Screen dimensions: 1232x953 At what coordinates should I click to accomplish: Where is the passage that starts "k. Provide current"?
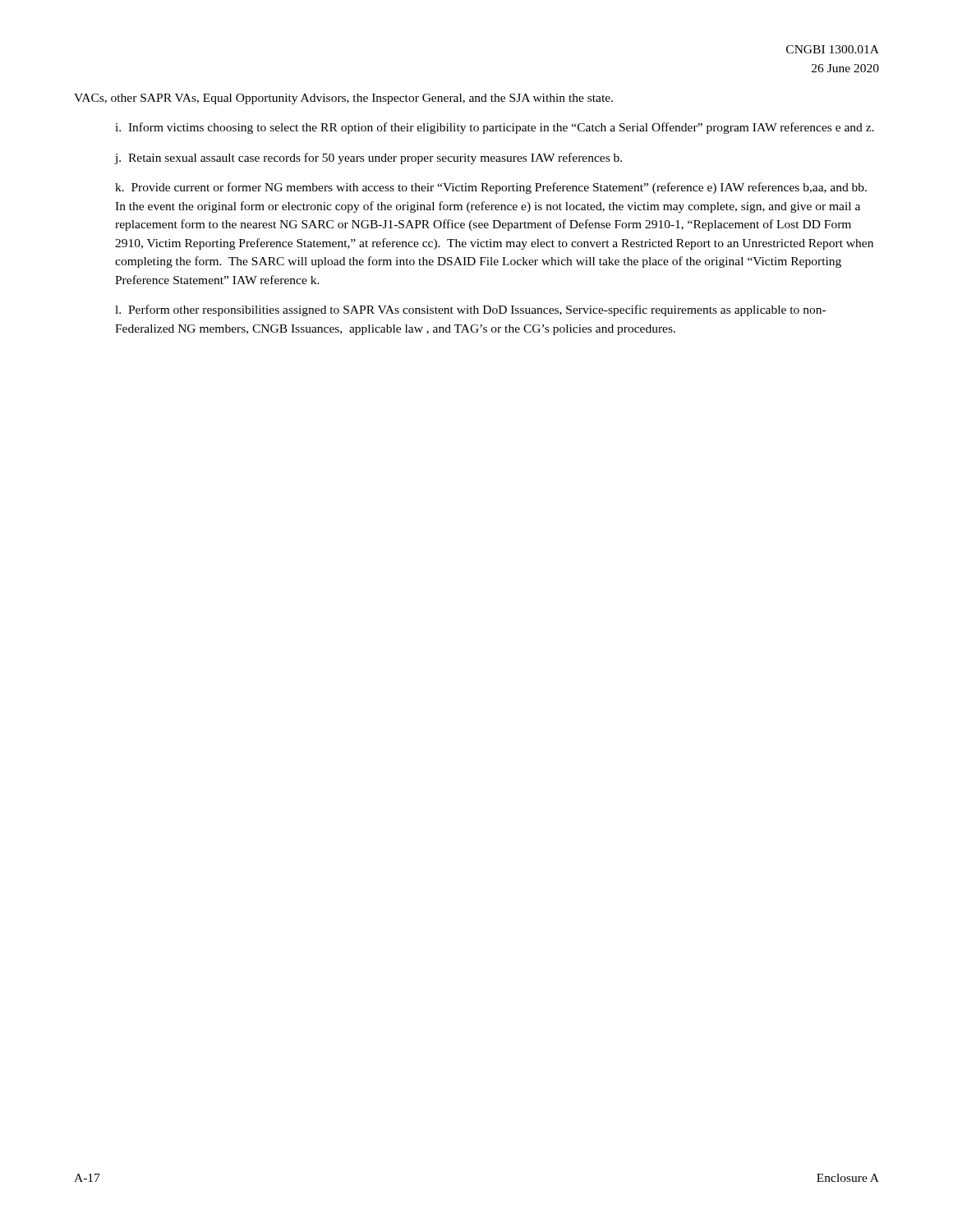click(x=494, y=233)
